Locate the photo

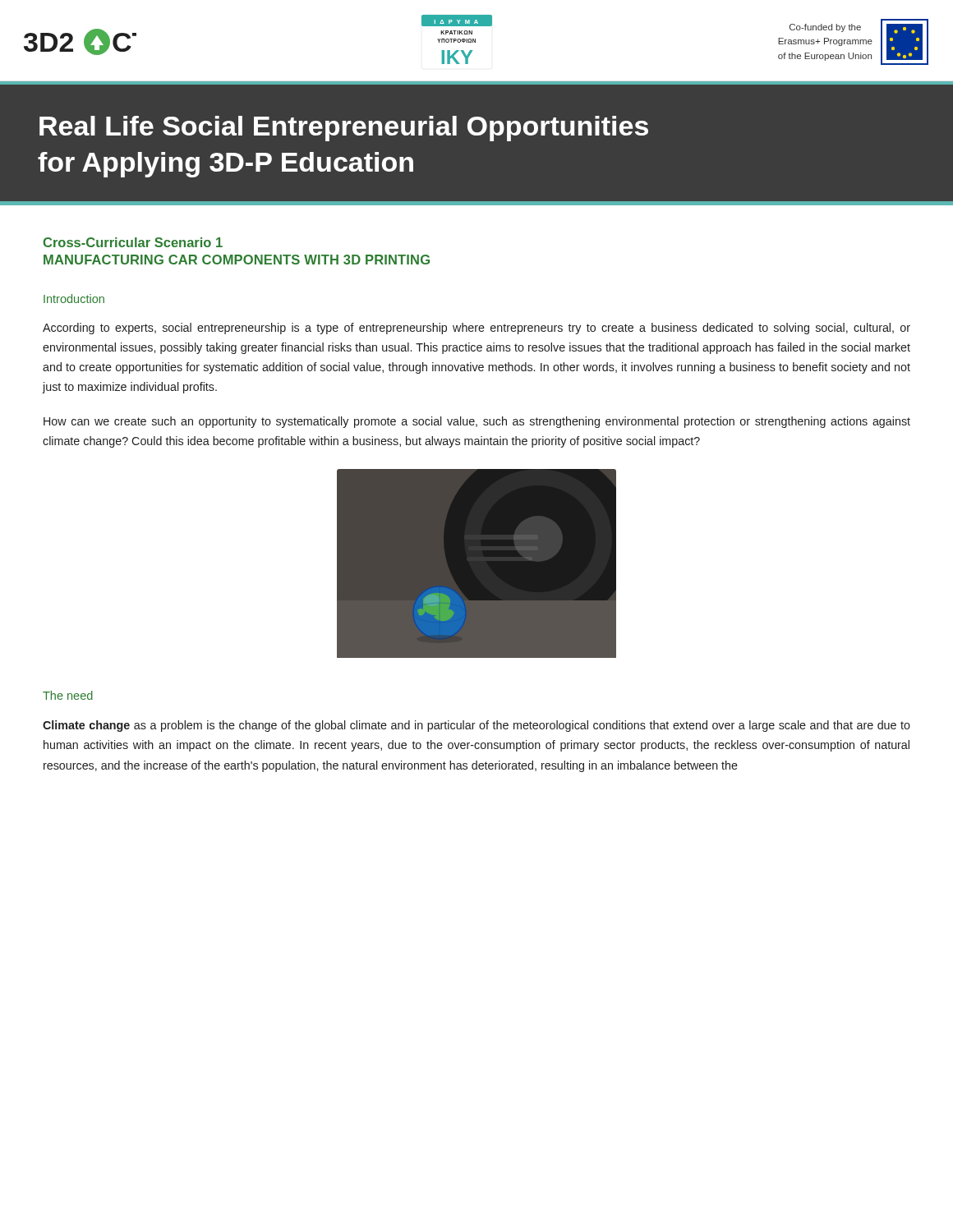(x=476, y=565)
